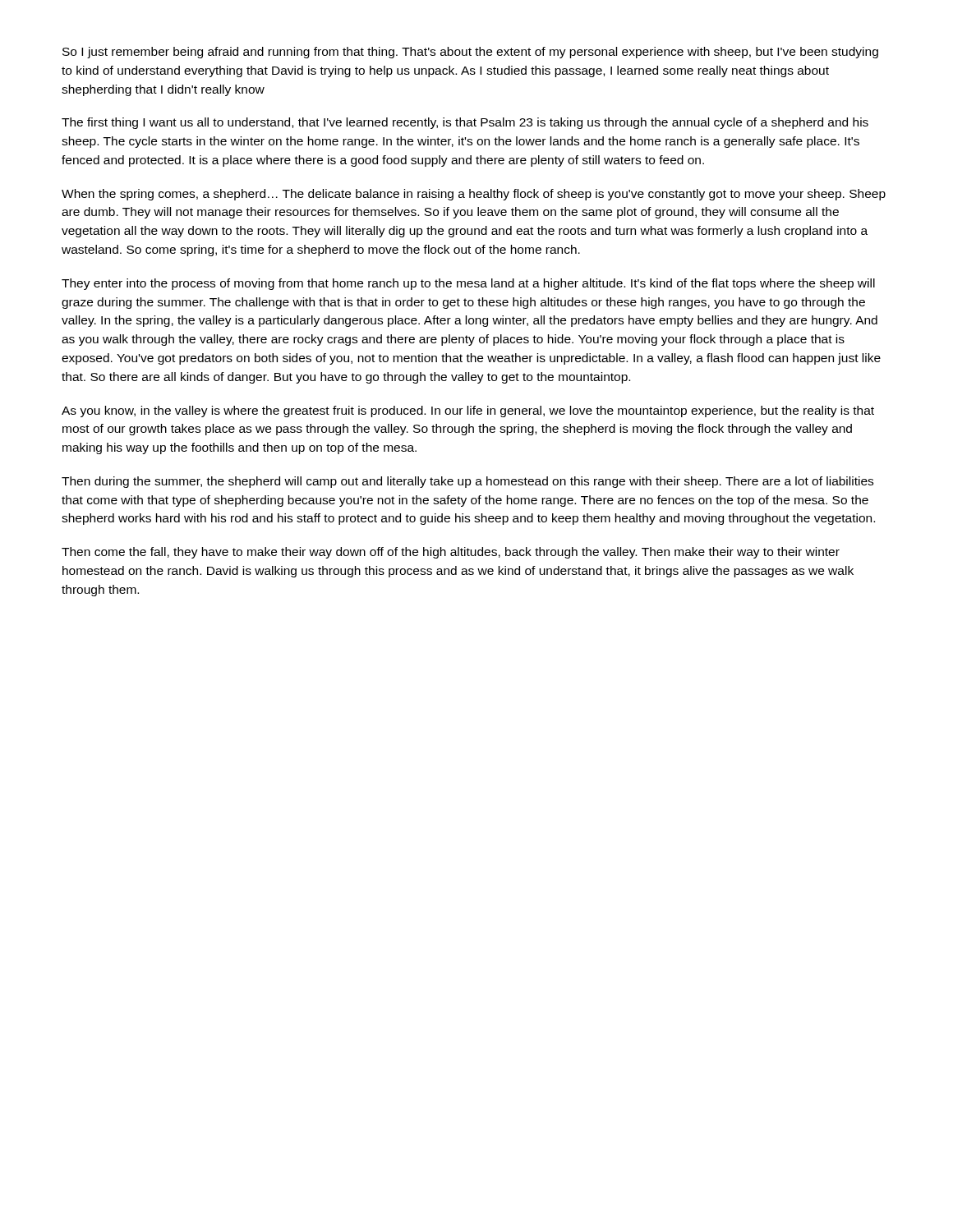The width and height of the screenshot is (953, 1232).
Task: Where is the passage that starts "They enter into the process of"?
Action: point(471,330)
